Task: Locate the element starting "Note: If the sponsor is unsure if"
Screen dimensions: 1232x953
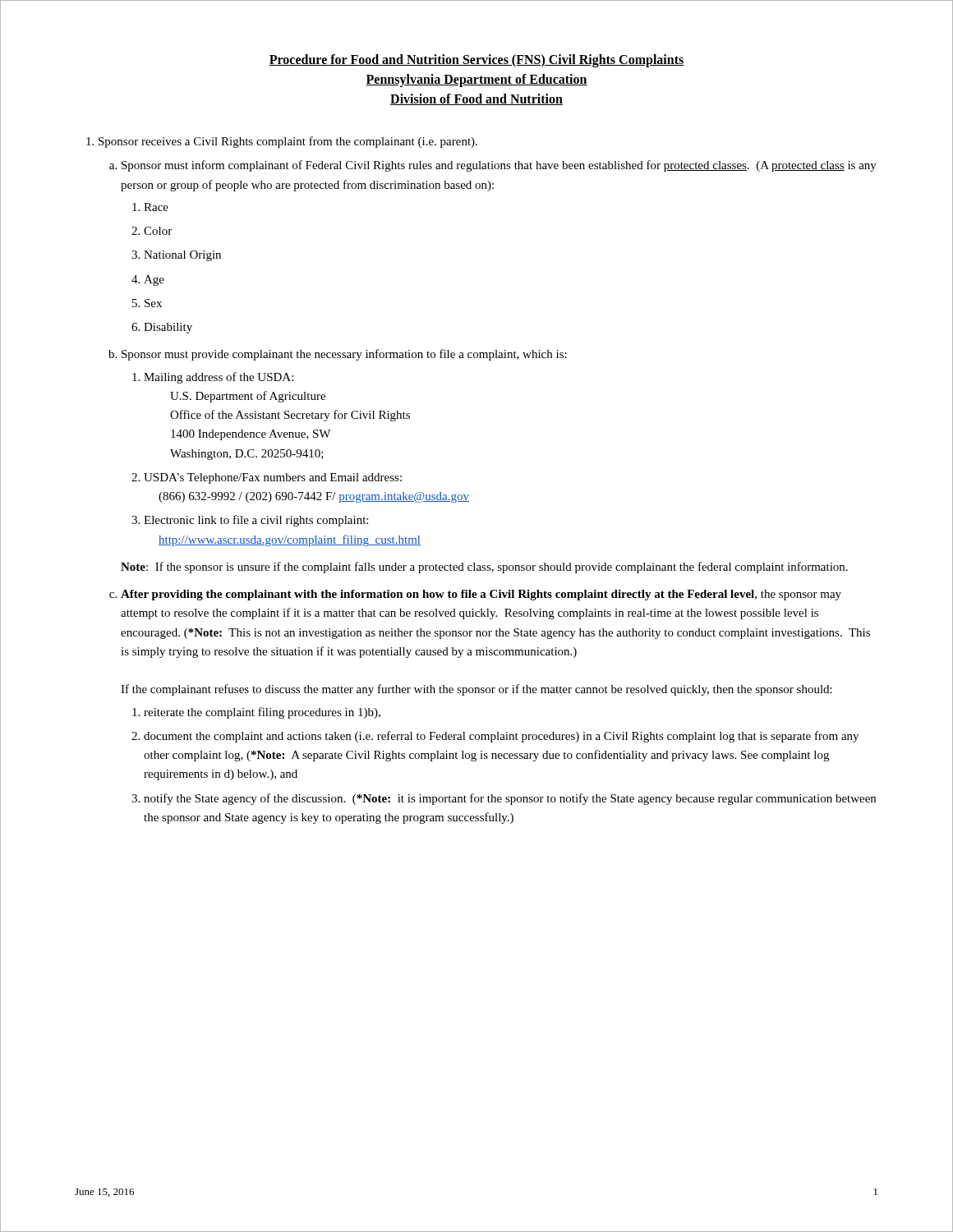Action: (x=485, y=567)
